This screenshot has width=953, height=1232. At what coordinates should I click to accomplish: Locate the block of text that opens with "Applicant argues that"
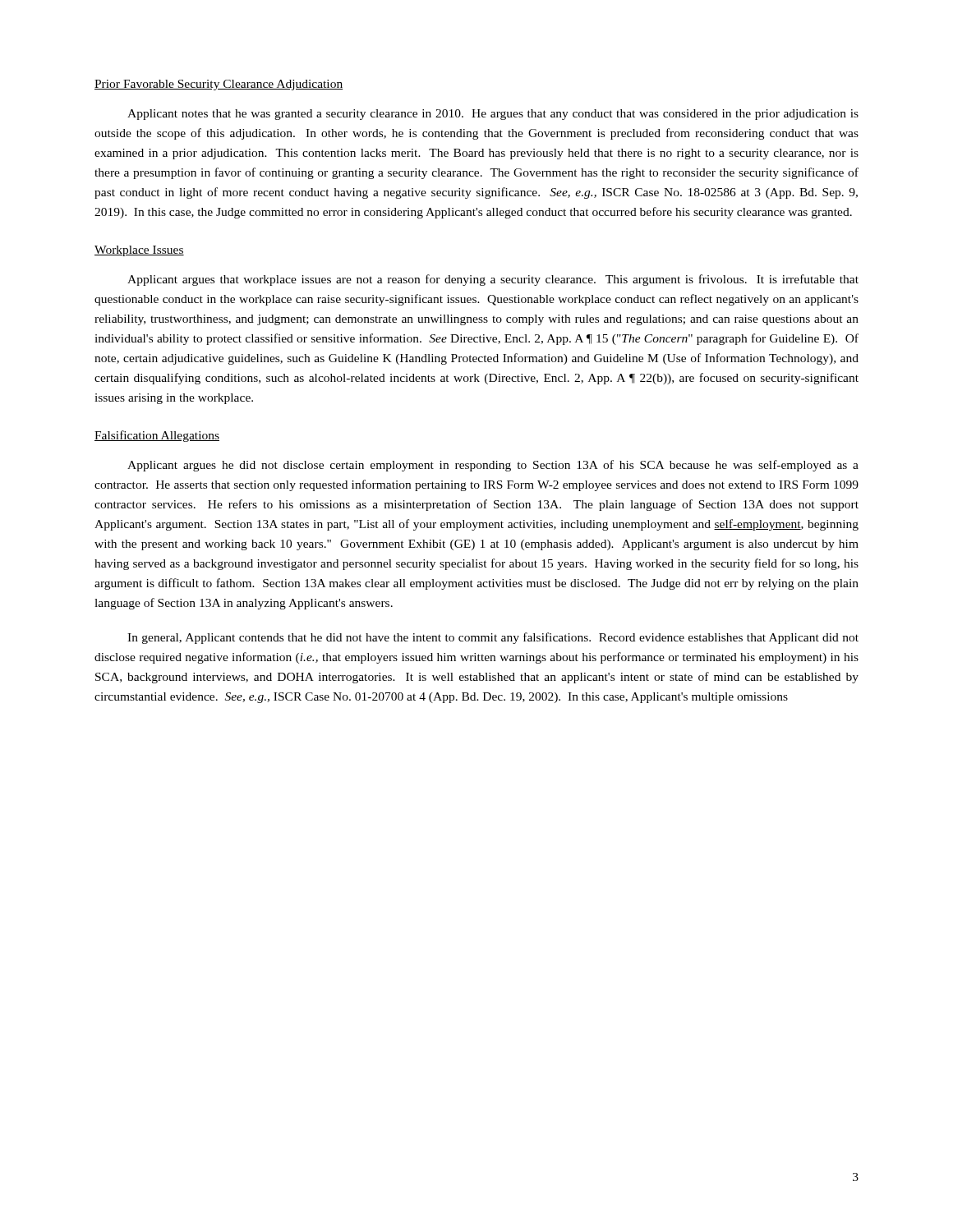(x=476, y=339)
